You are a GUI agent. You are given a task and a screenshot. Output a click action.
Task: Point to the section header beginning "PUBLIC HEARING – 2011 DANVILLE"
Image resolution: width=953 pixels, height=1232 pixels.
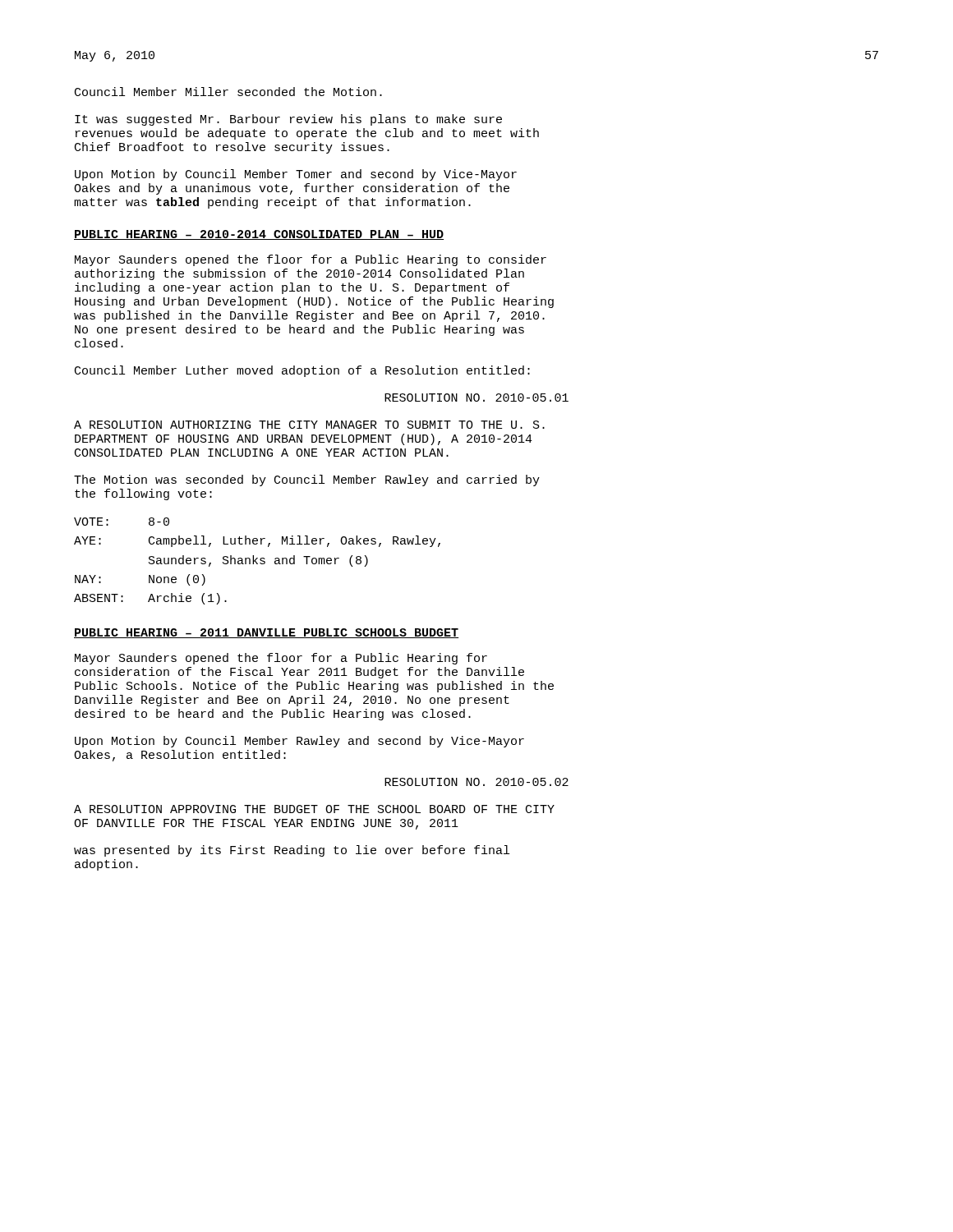tap(266, 634)
